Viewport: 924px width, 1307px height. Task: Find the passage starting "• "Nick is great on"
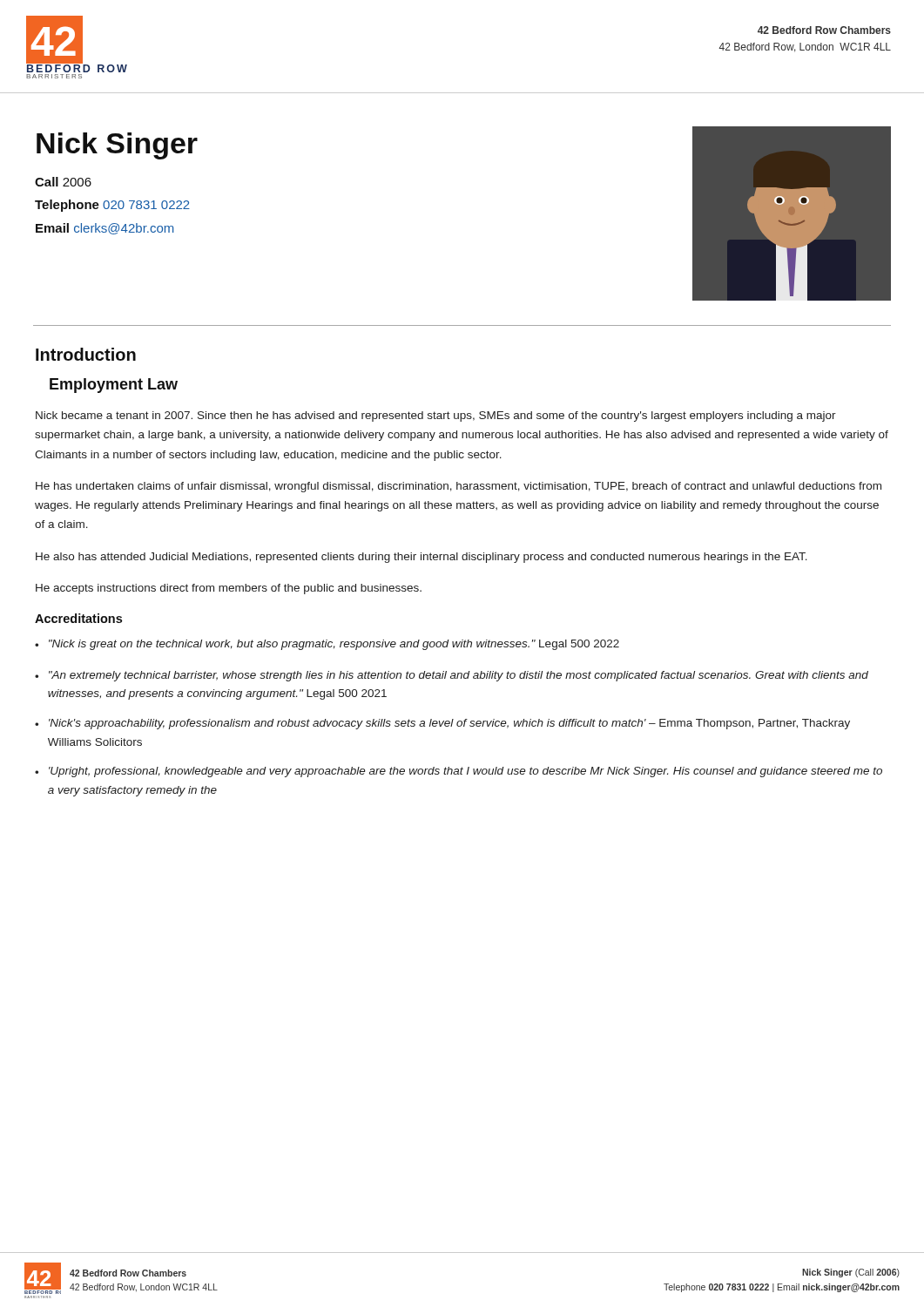coord(327,645)
